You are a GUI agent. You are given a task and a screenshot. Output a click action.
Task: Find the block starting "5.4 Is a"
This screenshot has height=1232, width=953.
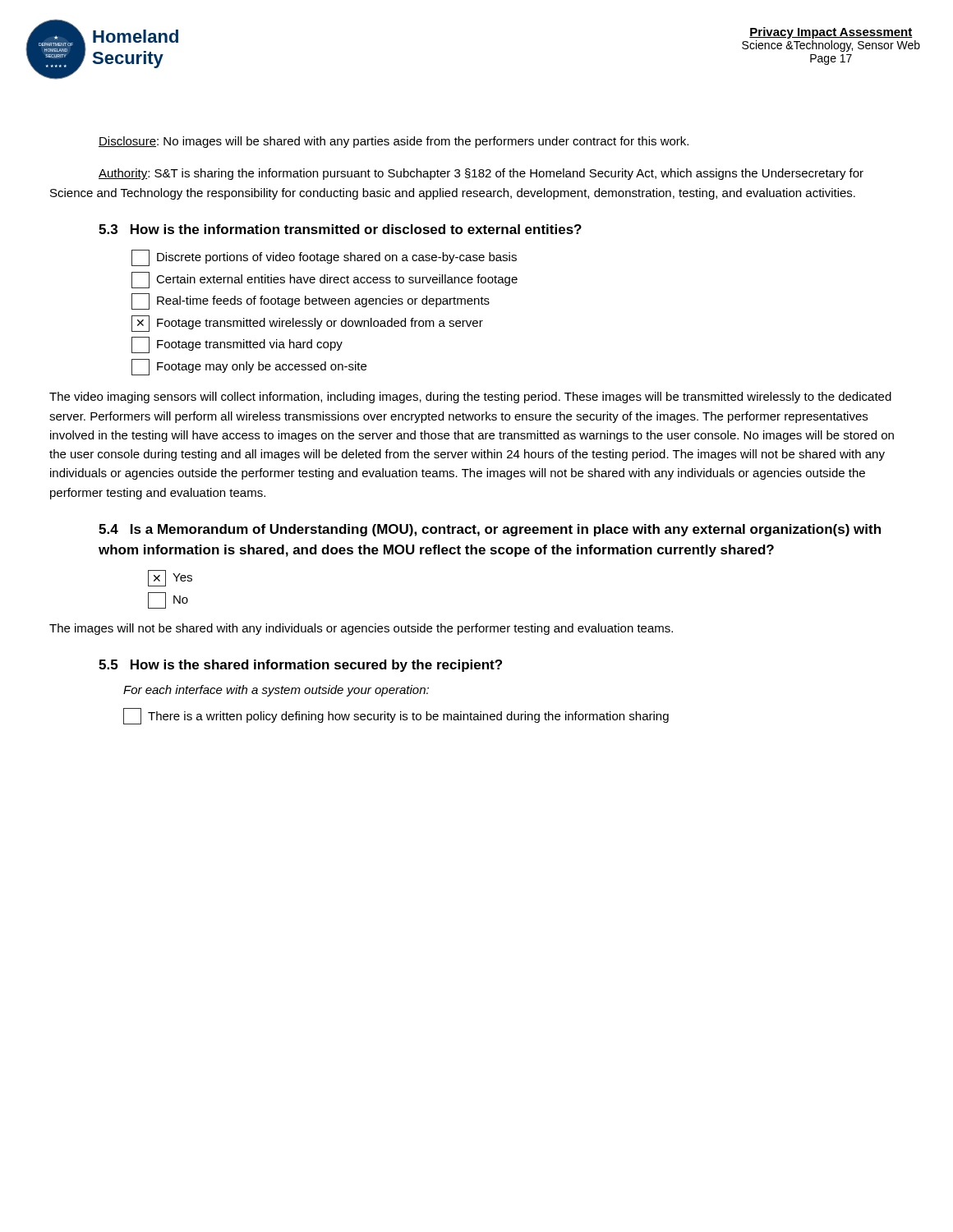coord(490,539)
